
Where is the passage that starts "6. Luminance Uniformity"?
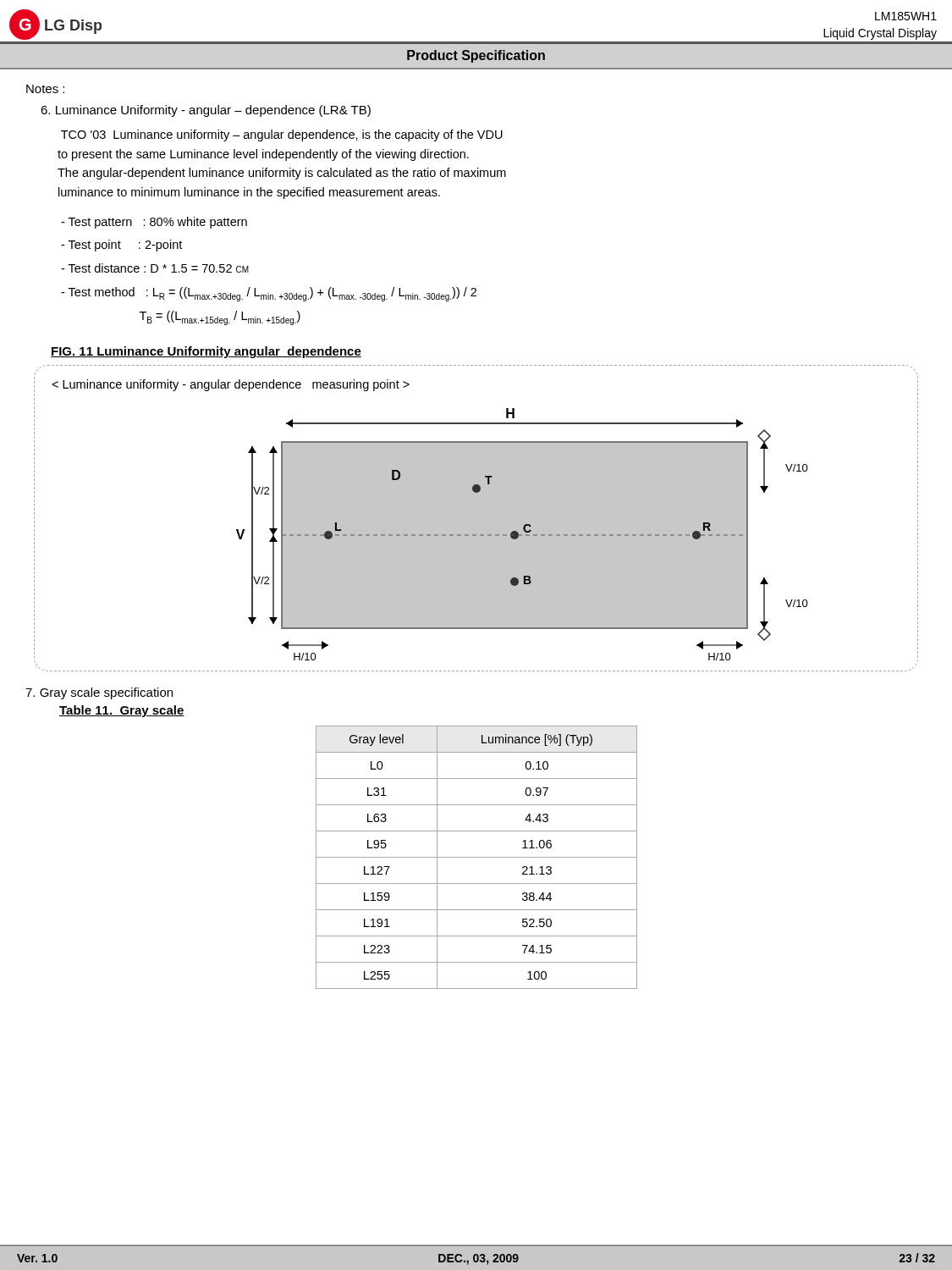pos(206,110)
